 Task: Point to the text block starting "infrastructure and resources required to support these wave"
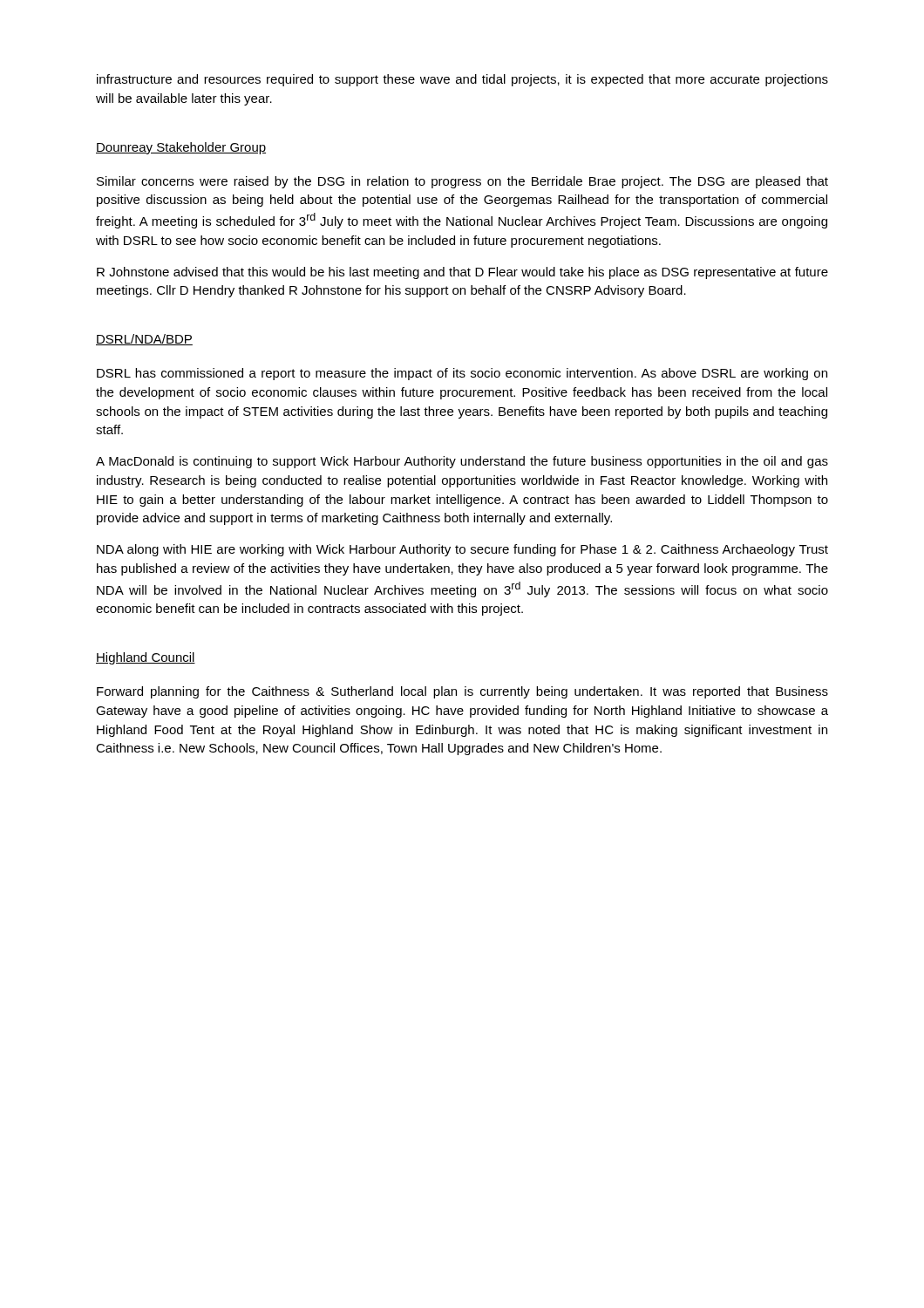[462, 88]
